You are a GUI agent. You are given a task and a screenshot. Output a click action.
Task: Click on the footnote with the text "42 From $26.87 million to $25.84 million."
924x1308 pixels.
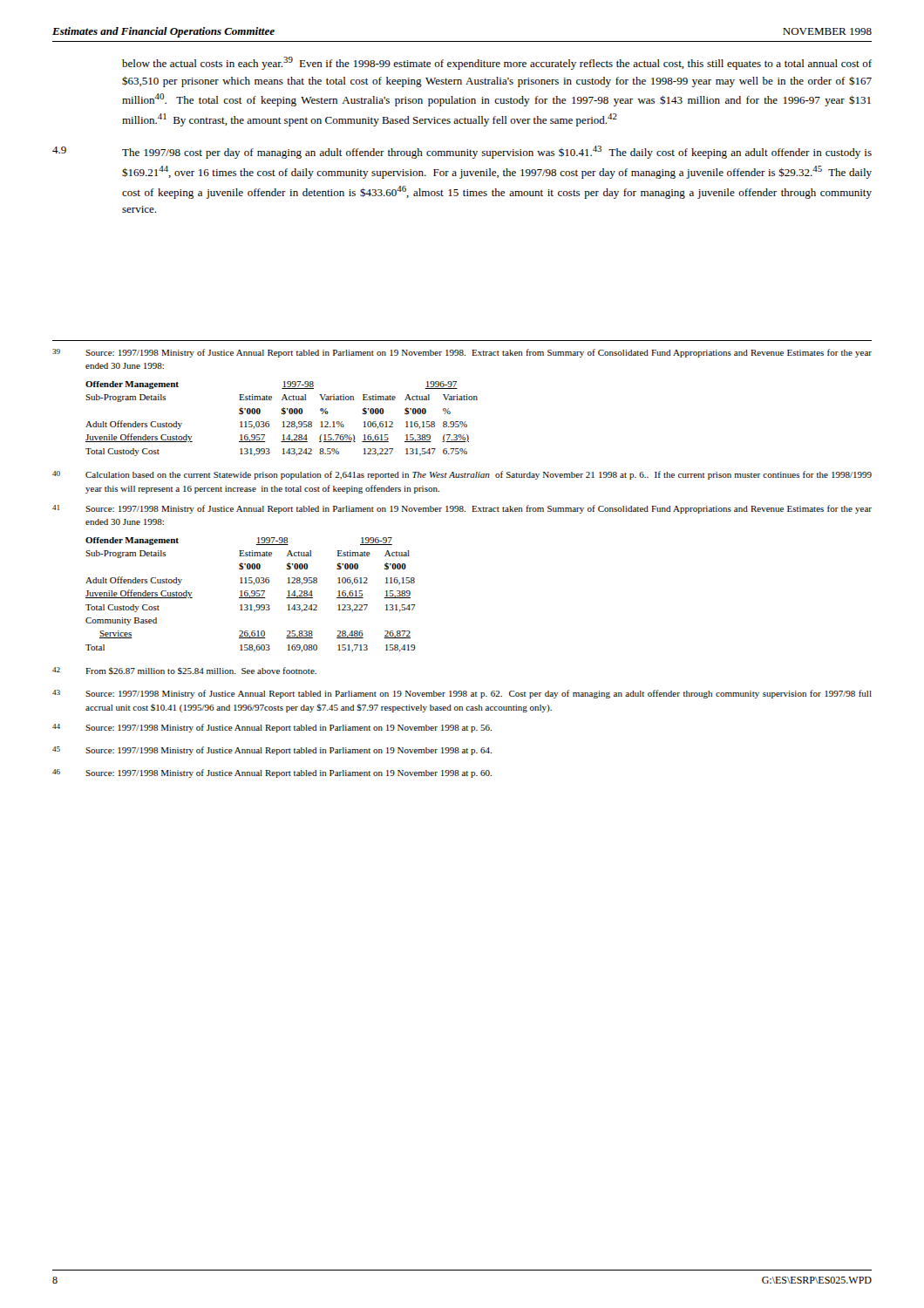184,671
